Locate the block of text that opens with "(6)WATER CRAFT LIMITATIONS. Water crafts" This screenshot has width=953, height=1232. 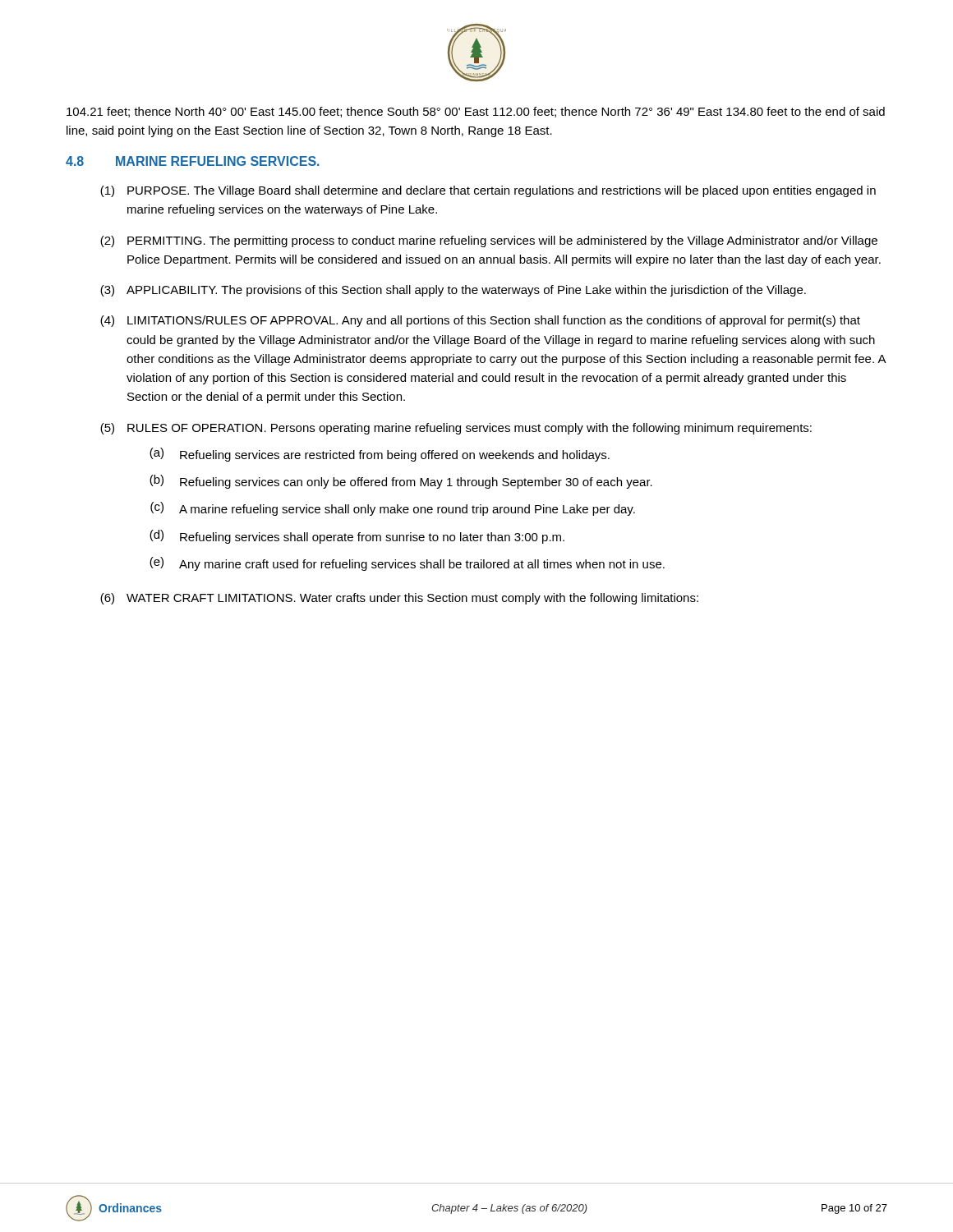pyautogui.click(x=476, y=598)
